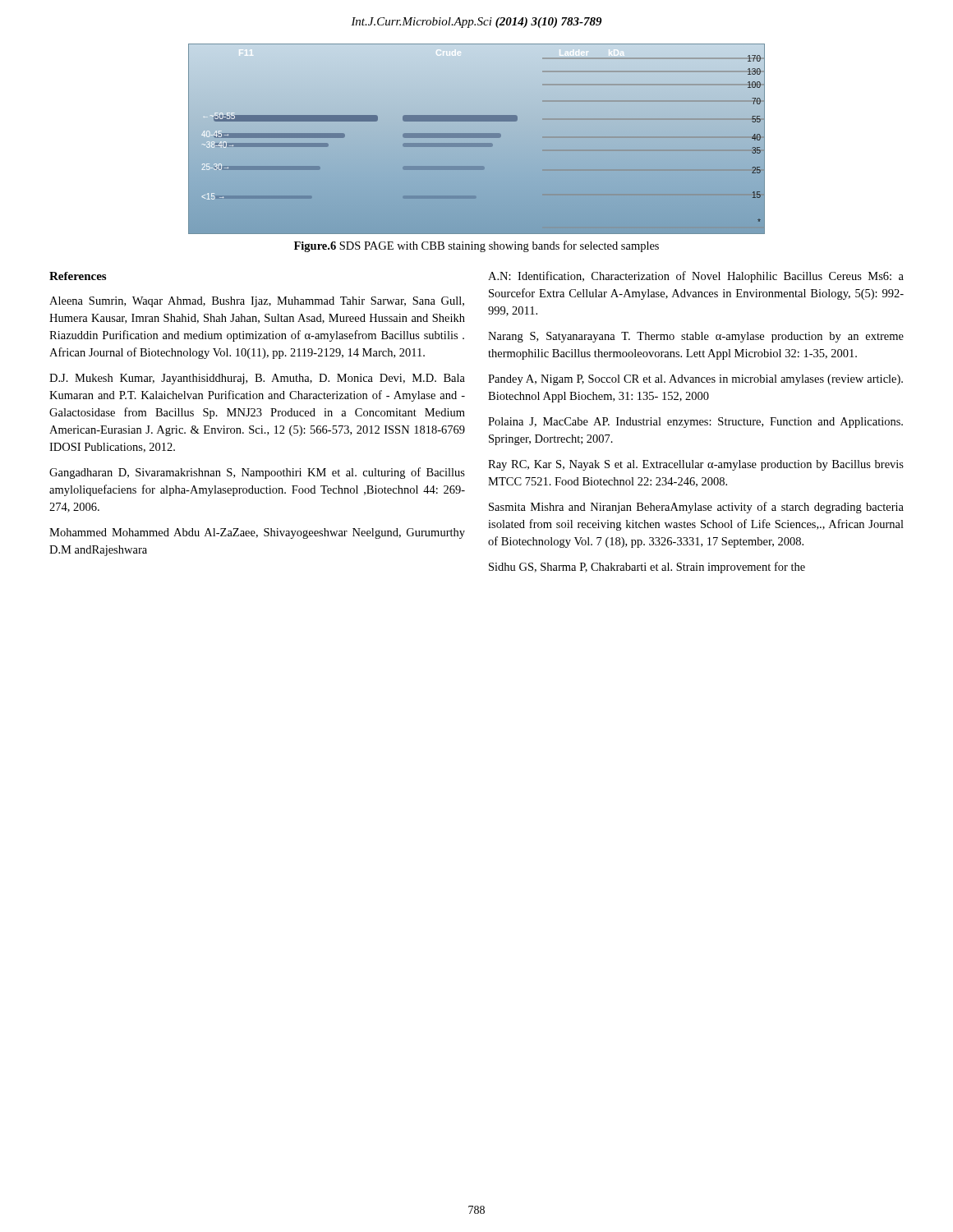The height and width of the screenshot is (1232, 953).
Task: Locate the photo
Action: click(476, 139)
